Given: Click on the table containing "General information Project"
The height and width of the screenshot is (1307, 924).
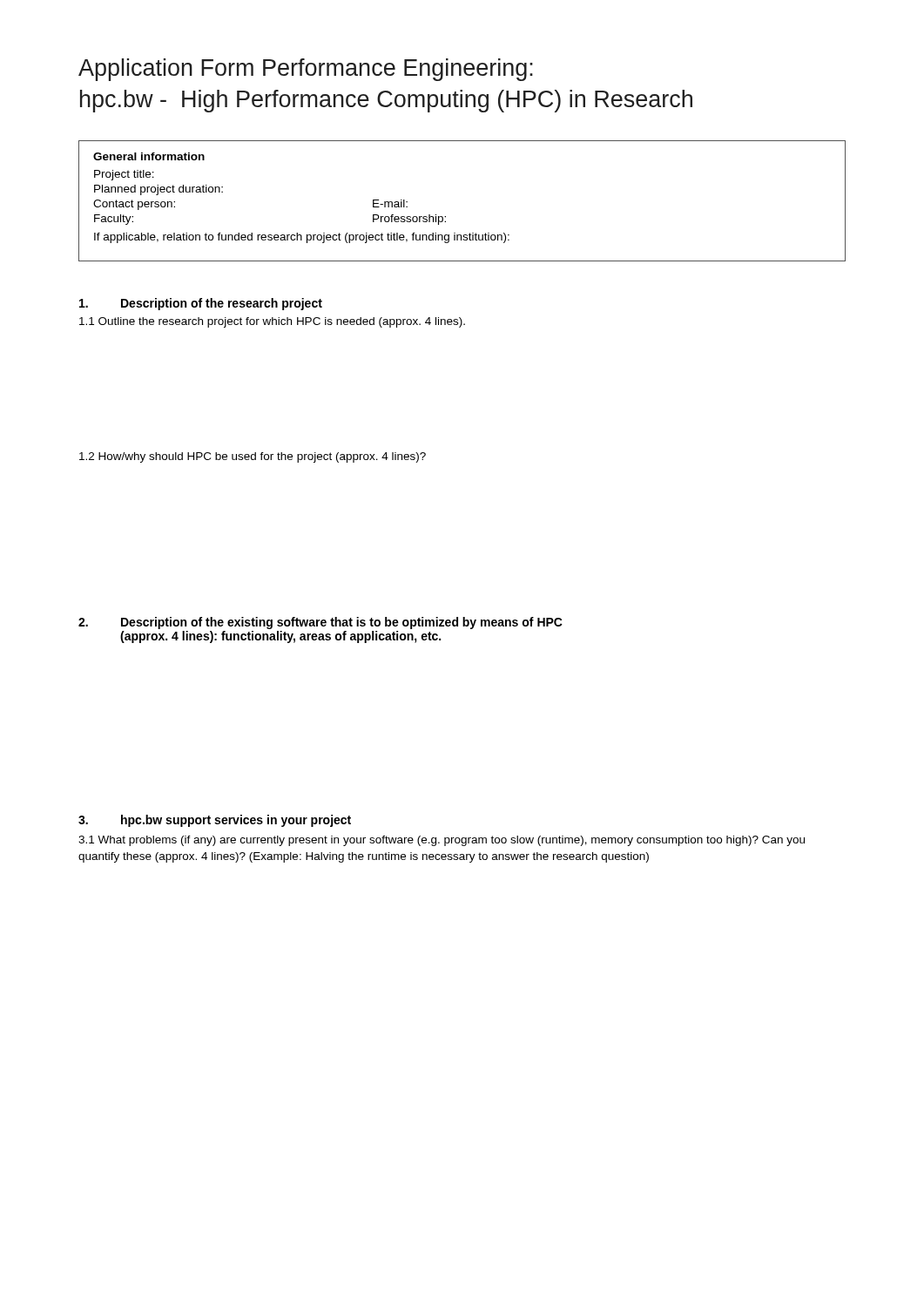Looking at the screenshot, I should click(x=462, y=201).
